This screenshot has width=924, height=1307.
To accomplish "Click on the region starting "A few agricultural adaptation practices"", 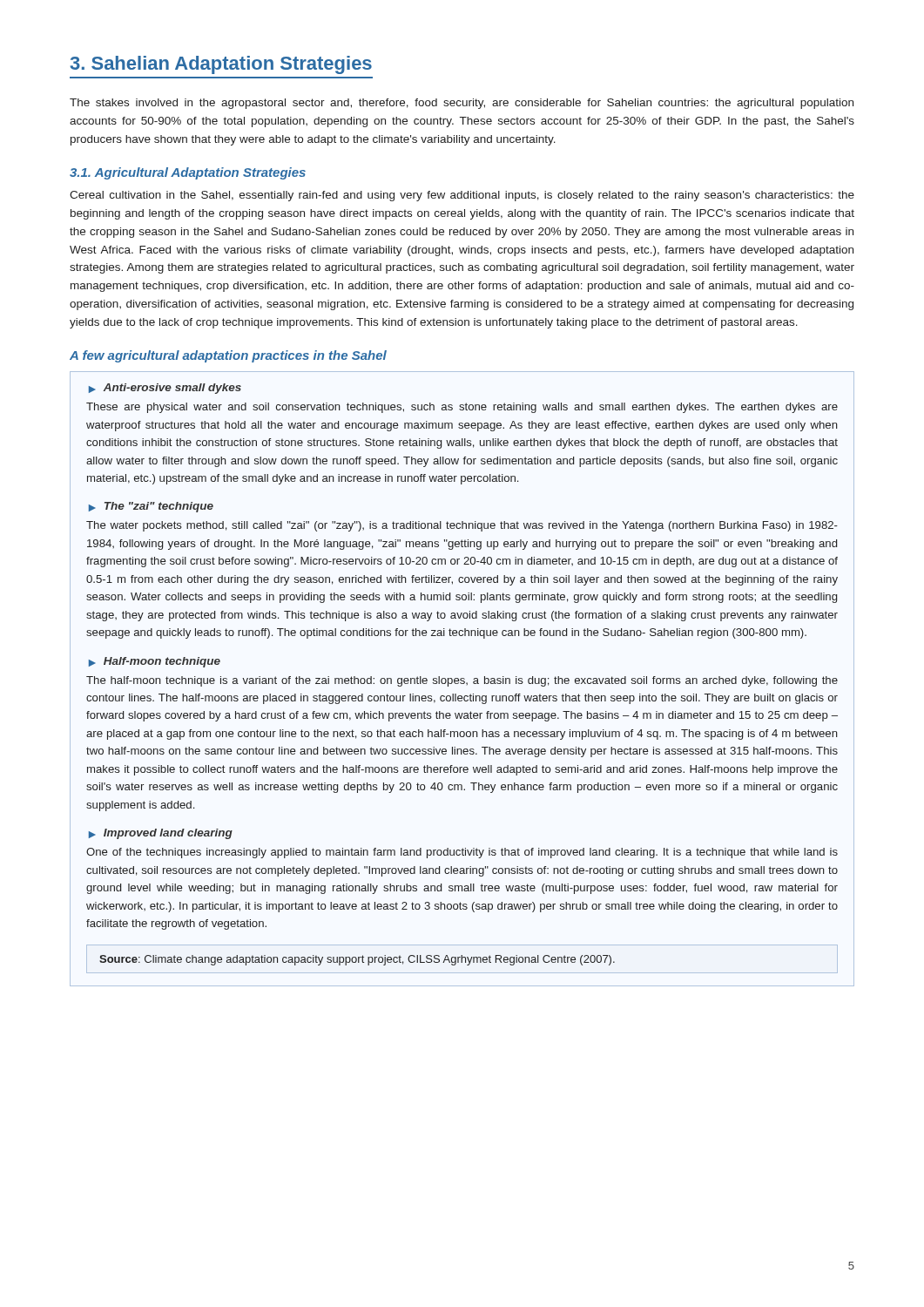I will (228, 356).
